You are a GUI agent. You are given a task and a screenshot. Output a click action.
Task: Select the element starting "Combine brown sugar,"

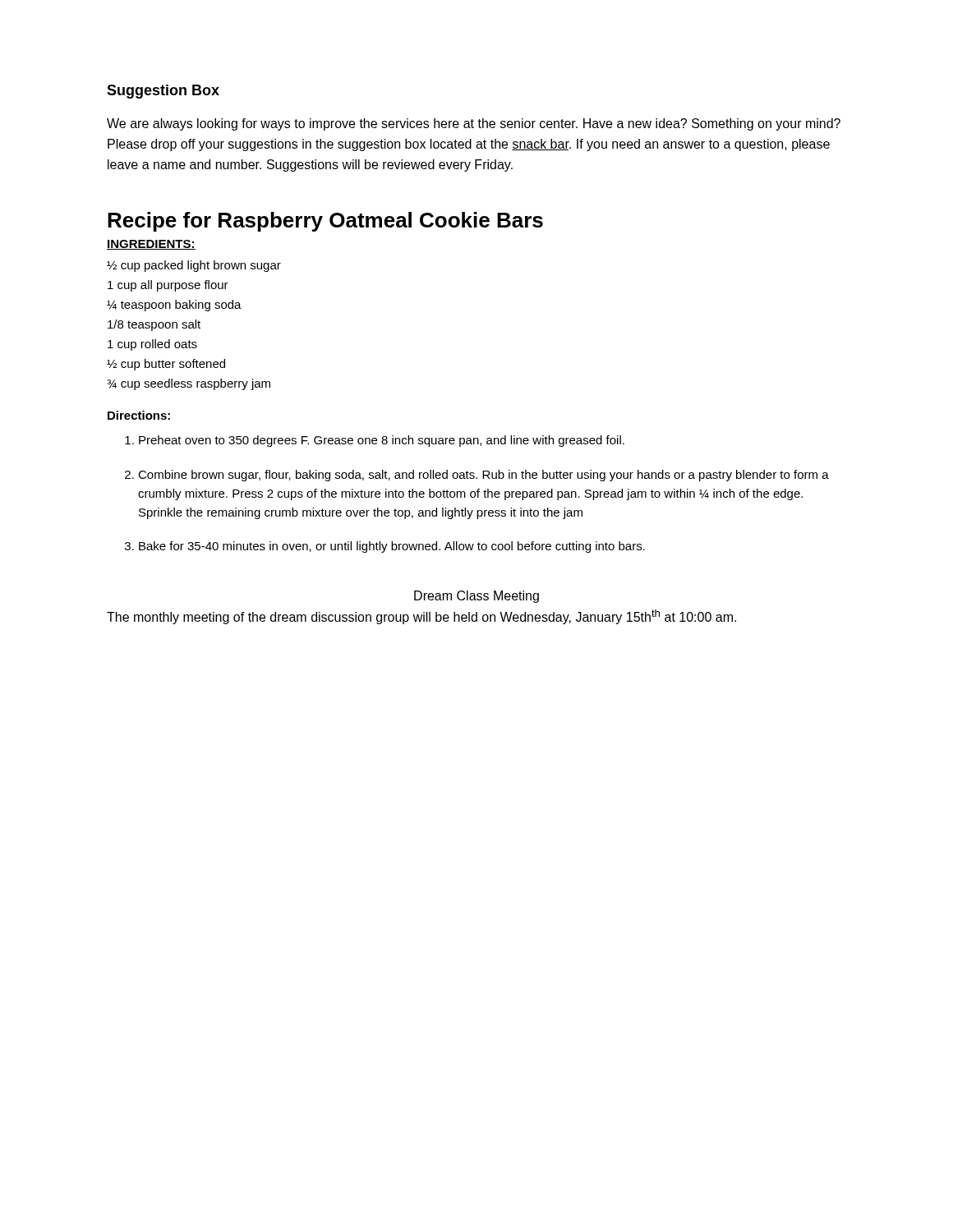[485, 493]
